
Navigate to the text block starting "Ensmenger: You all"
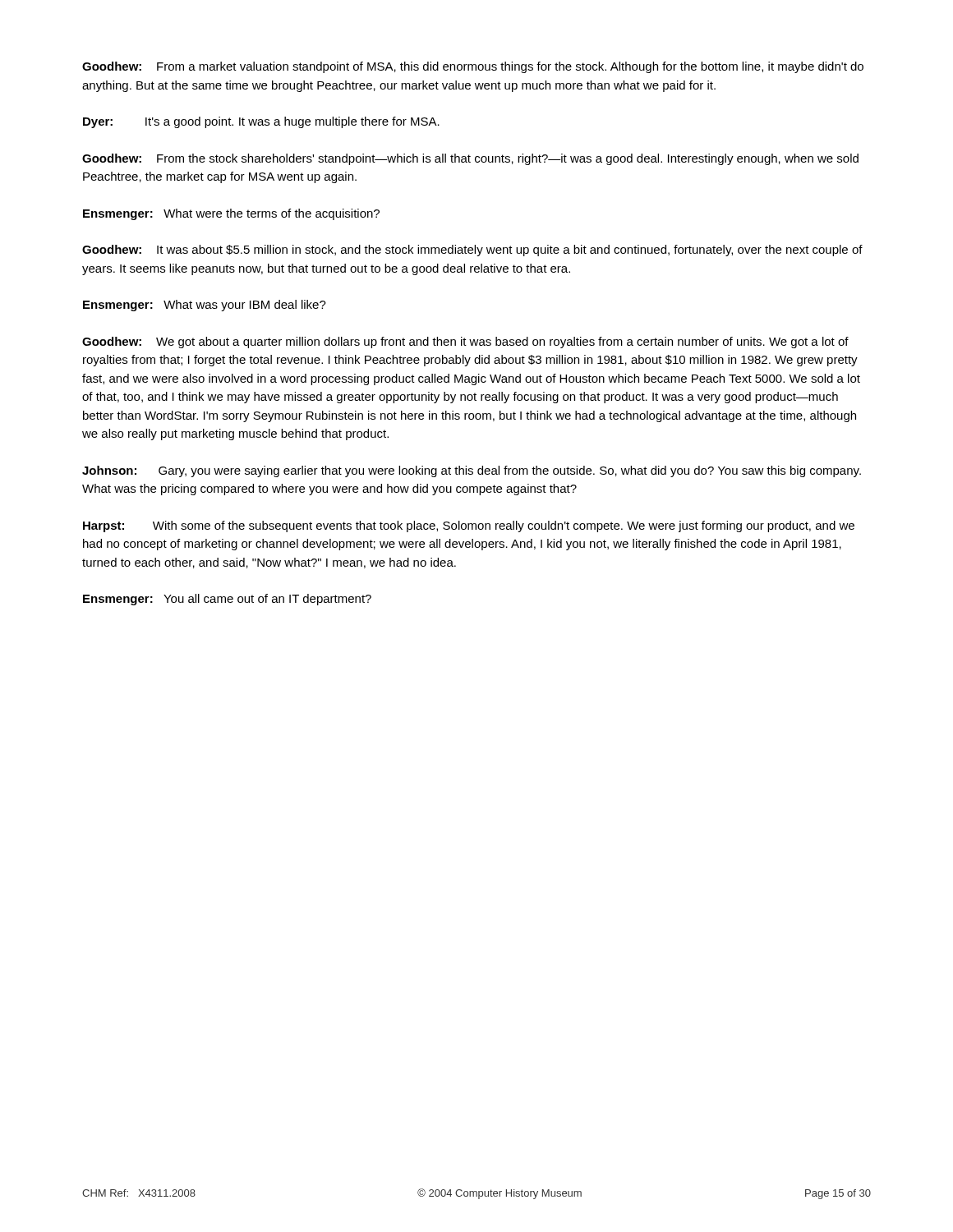click(x=227, y=598)
